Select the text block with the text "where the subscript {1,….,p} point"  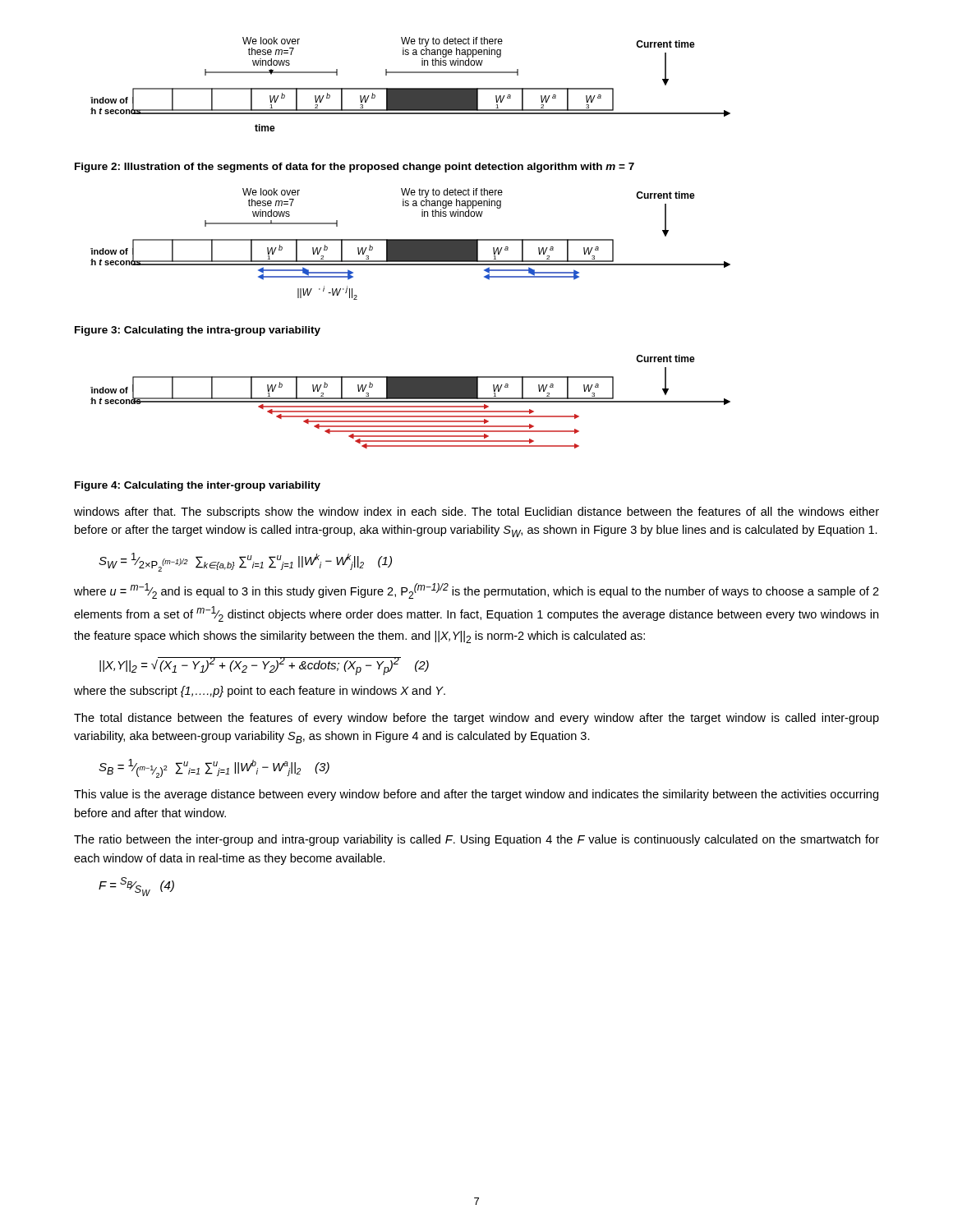point(260,692)
